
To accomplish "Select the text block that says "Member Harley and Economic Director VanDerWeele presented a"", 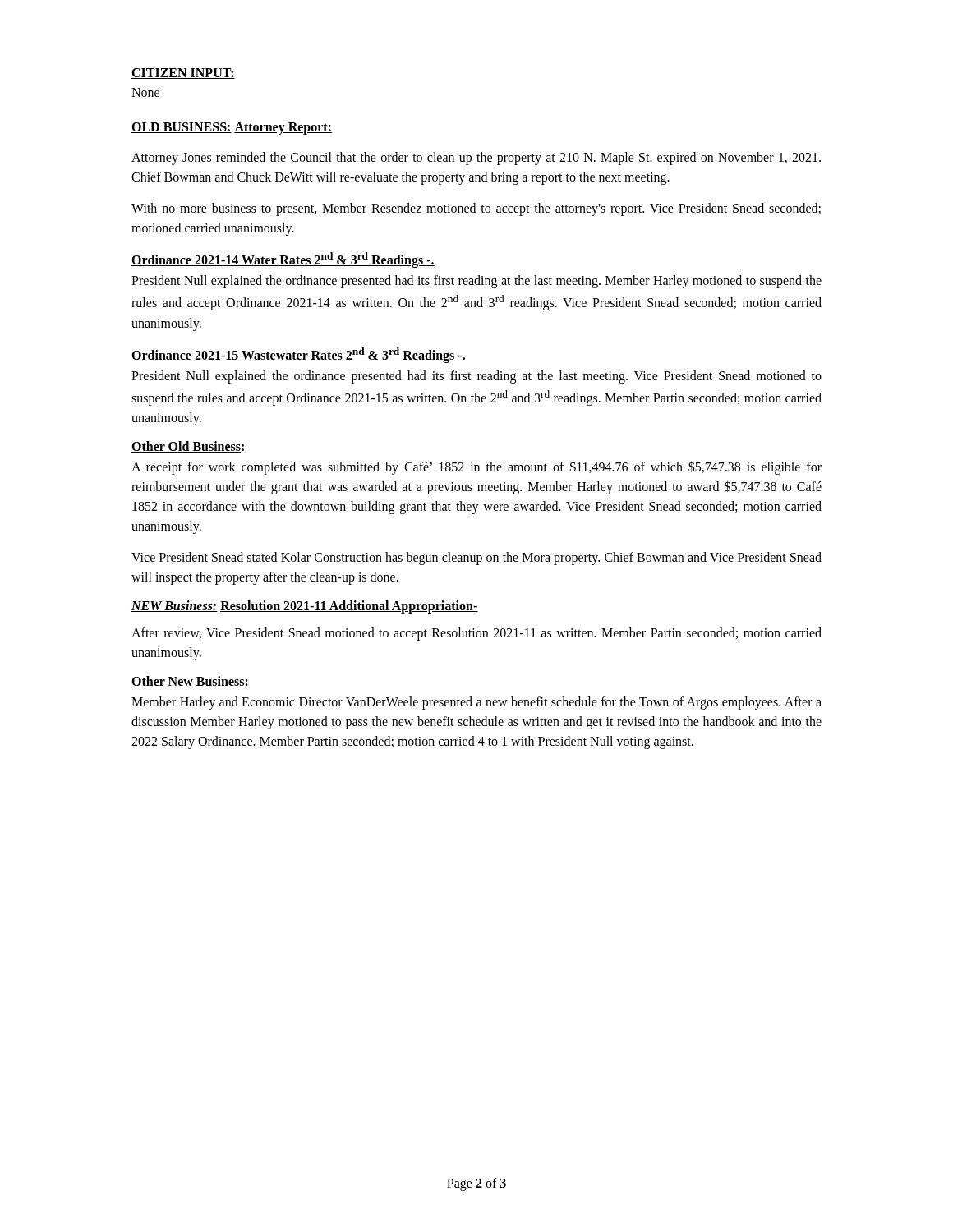I will coord(476,722).
